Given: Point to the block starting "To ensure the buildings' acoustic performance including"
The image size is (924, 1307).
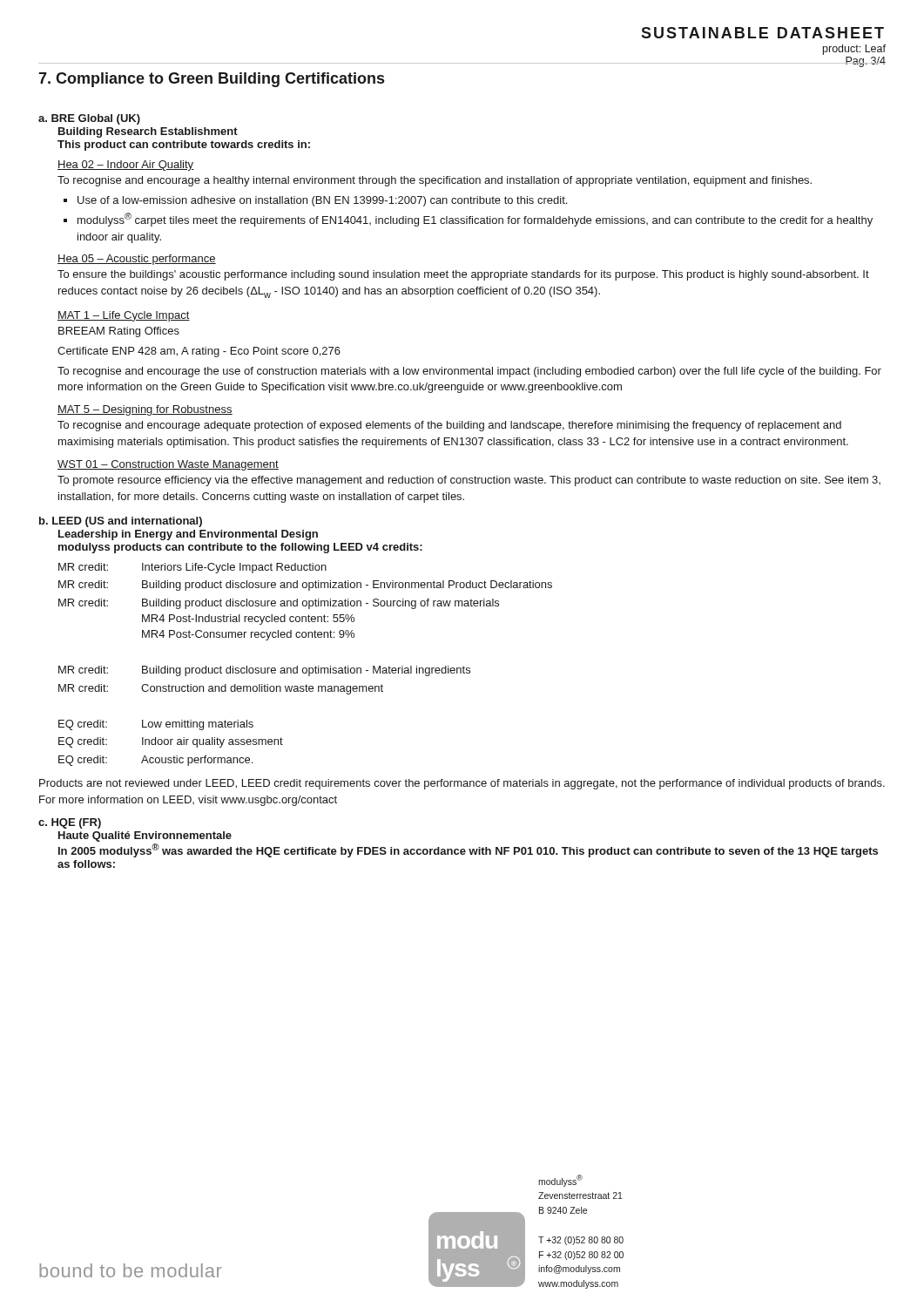Looking at the screenshot, I should (472, 284).
